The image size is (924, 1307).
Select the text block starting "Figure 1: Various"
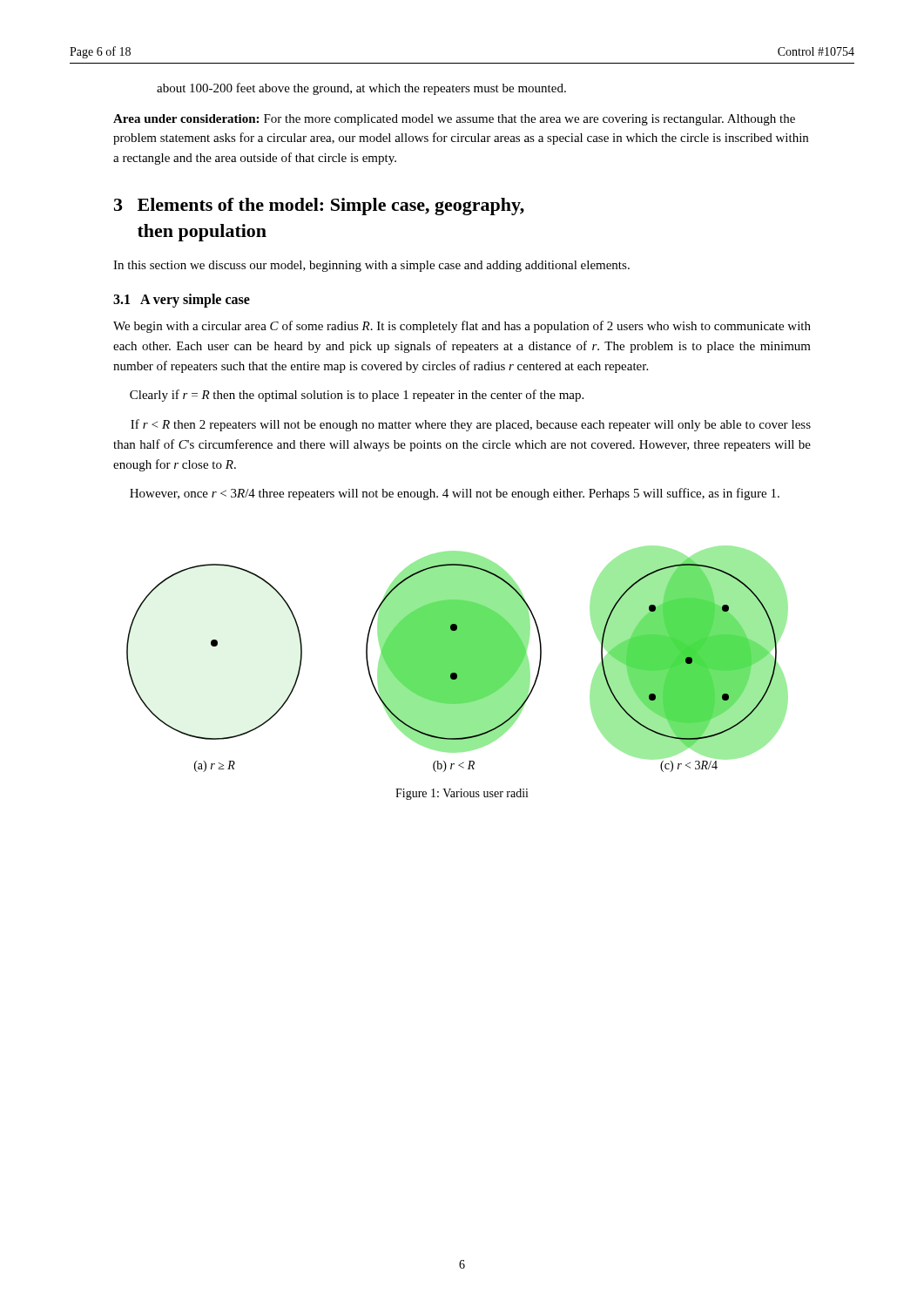pos(462,793)
